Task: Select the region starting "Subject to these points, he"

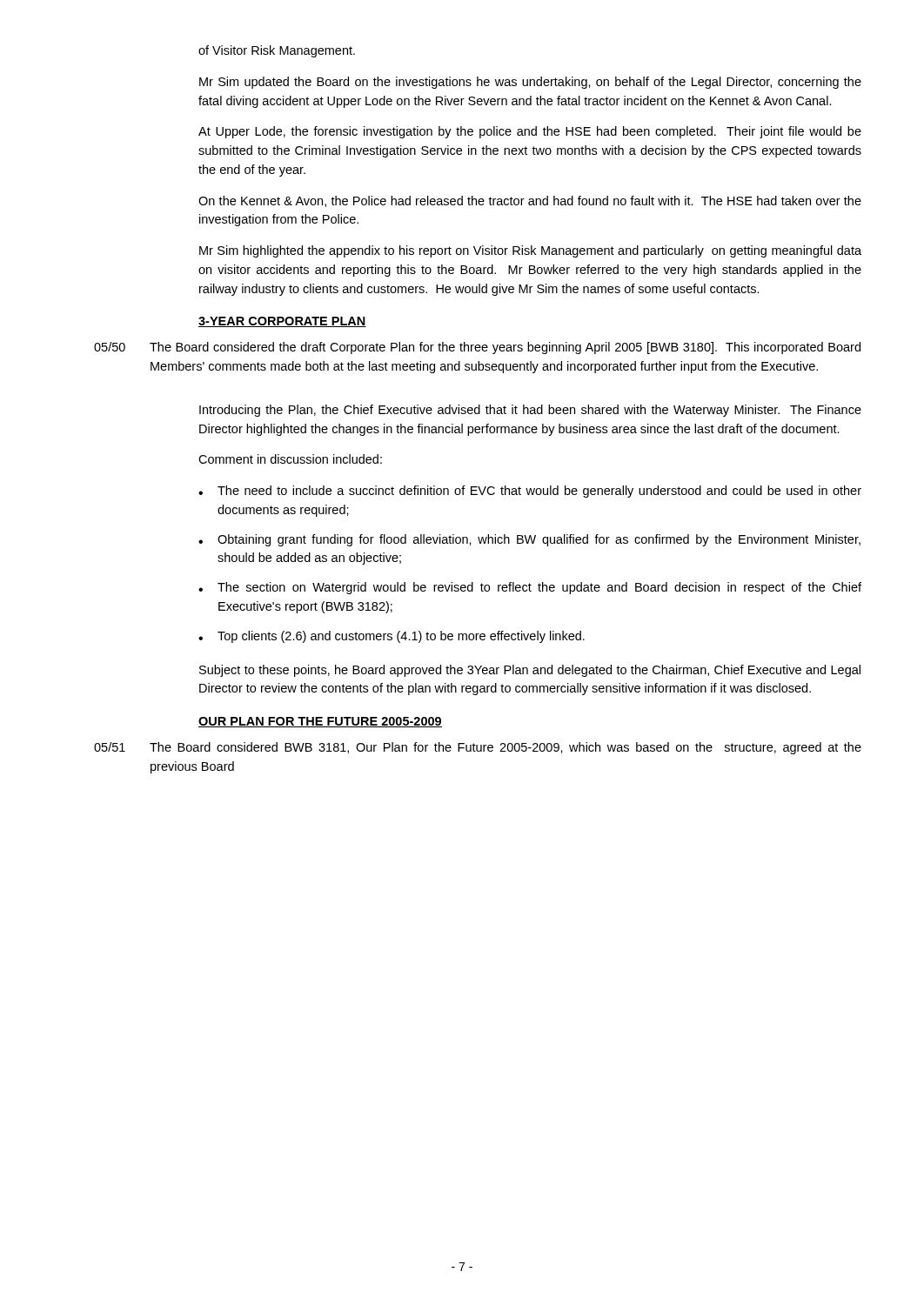Action: (x=530, y=680)
